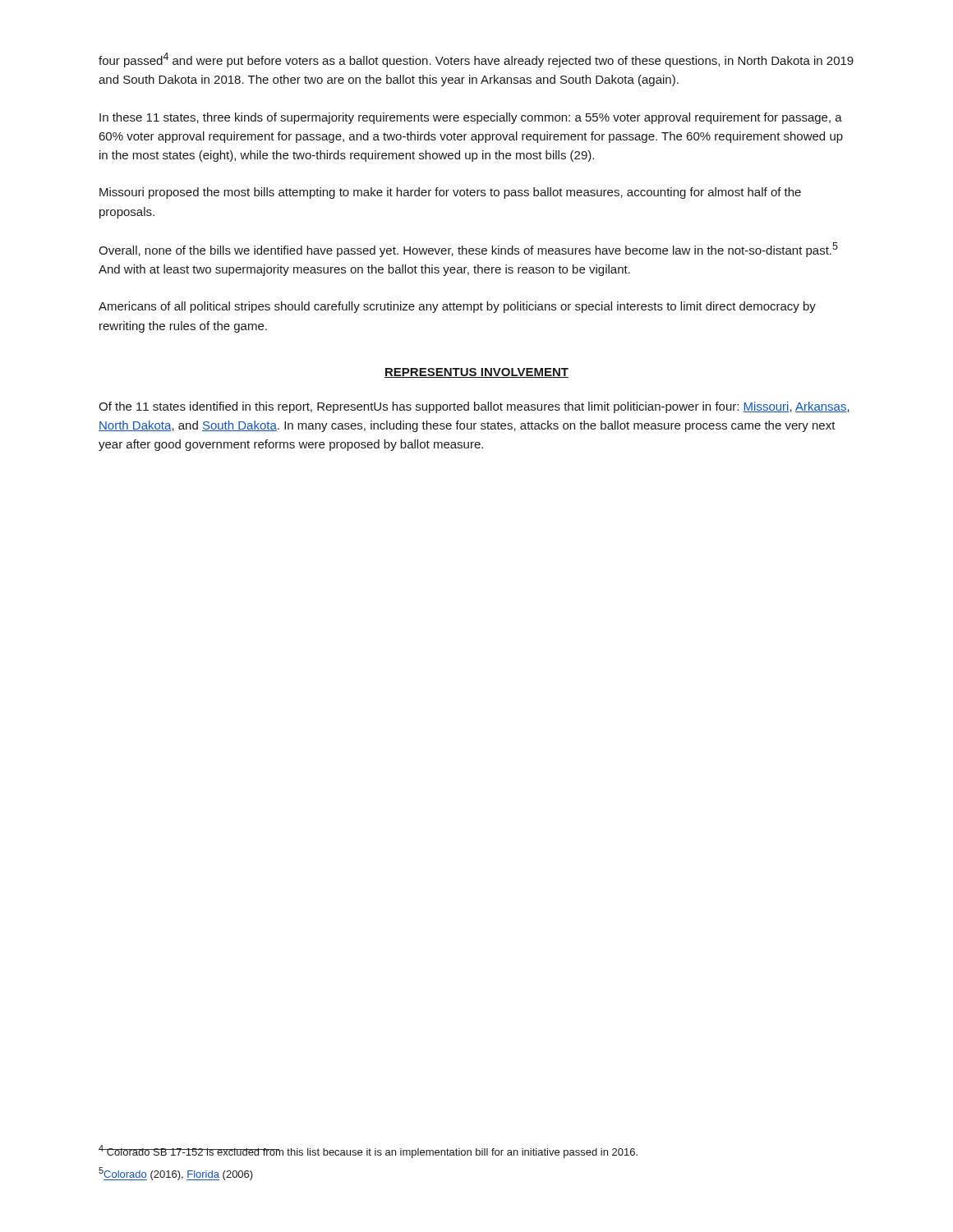Click on the section header with the text "REPRESENTUS INVOLVEMENT"
This screenshot has height=1232, width=953.
pyautogui.click(x=476, y=371)
